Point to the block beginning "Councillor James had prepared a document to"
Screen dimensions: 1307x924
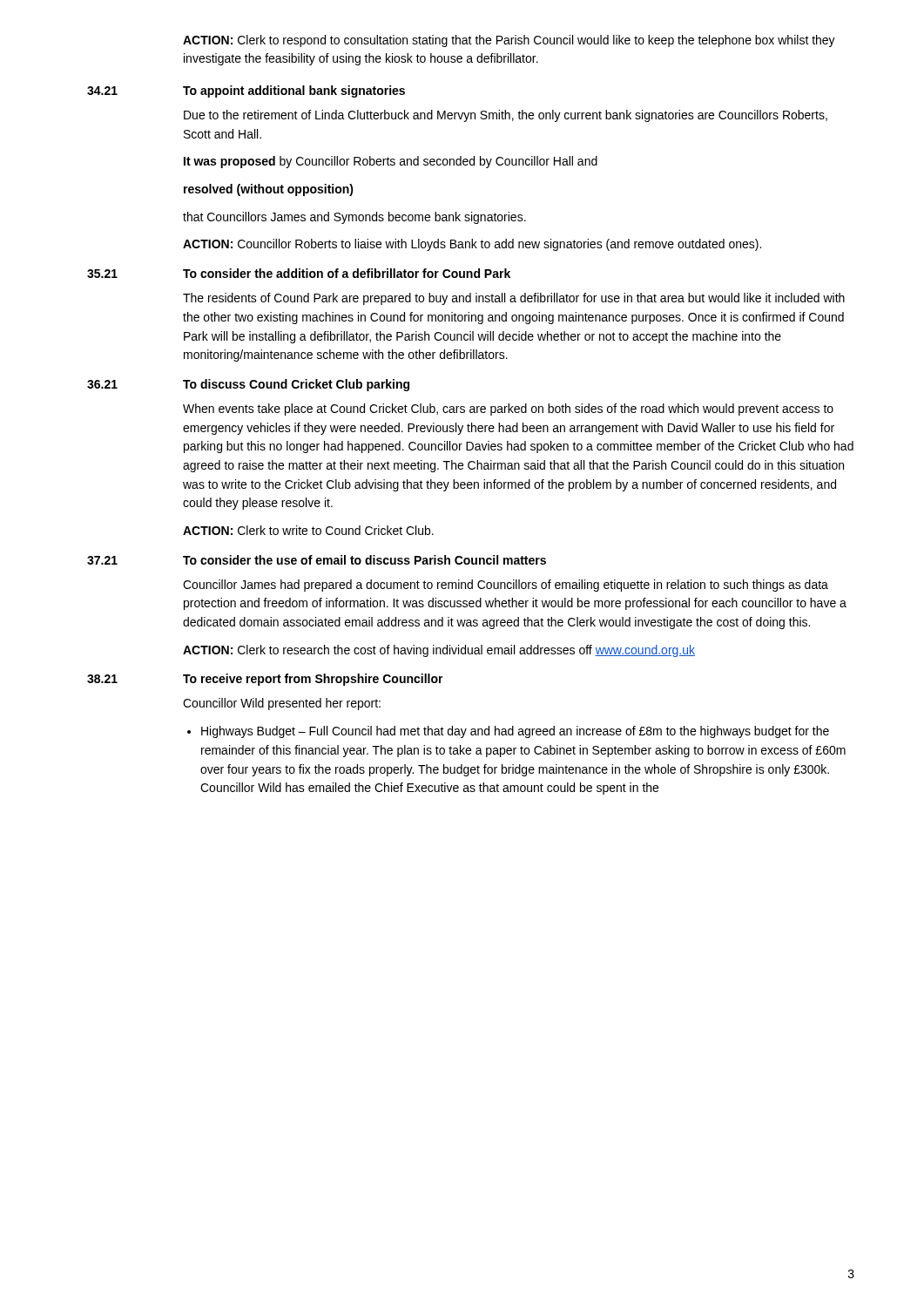click(x=515, y=603)
